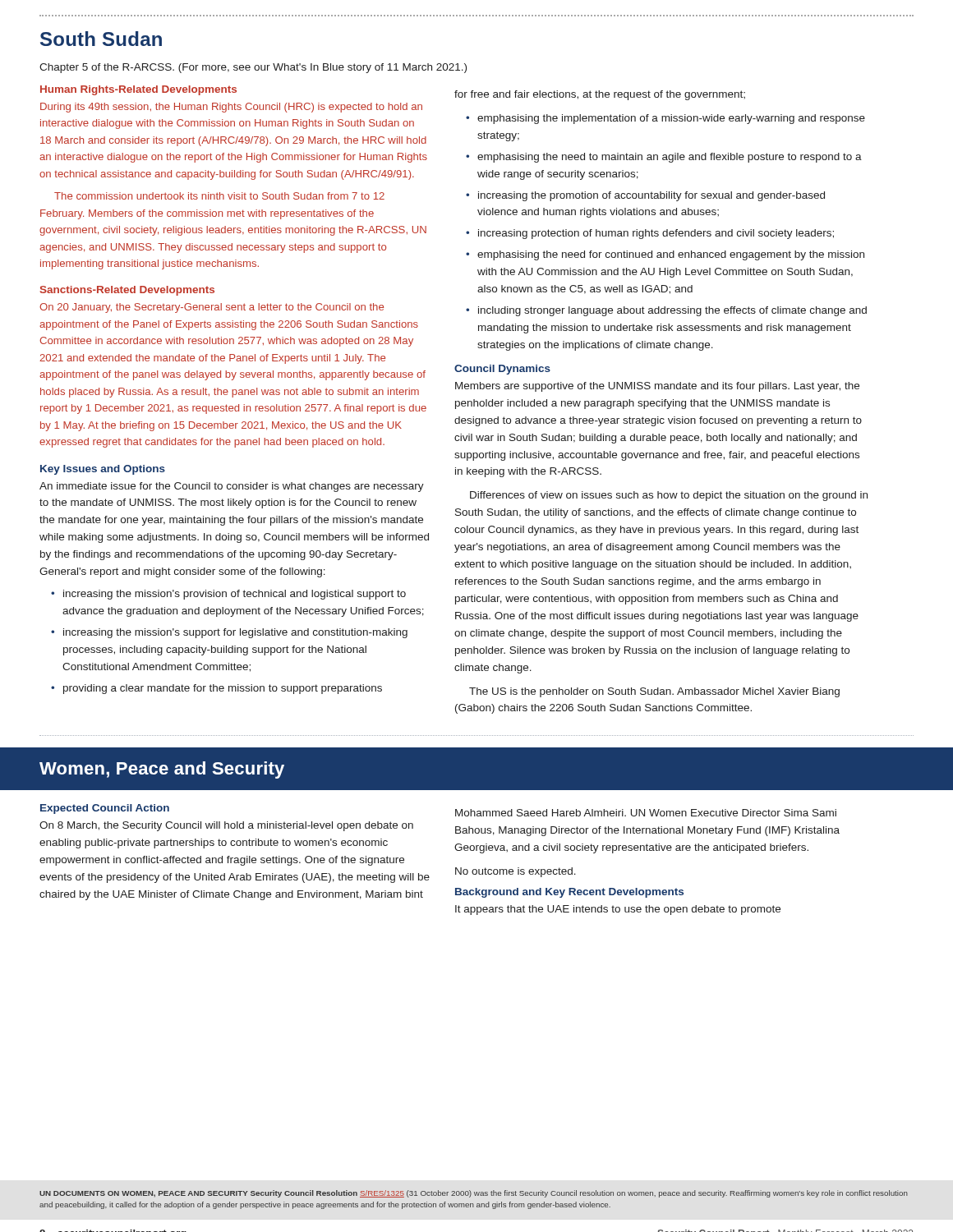The image size is (953, 1232).
Task: Point to the element starting "increasing the mission's provision of technical and"
Action: (x=243, y=602)
